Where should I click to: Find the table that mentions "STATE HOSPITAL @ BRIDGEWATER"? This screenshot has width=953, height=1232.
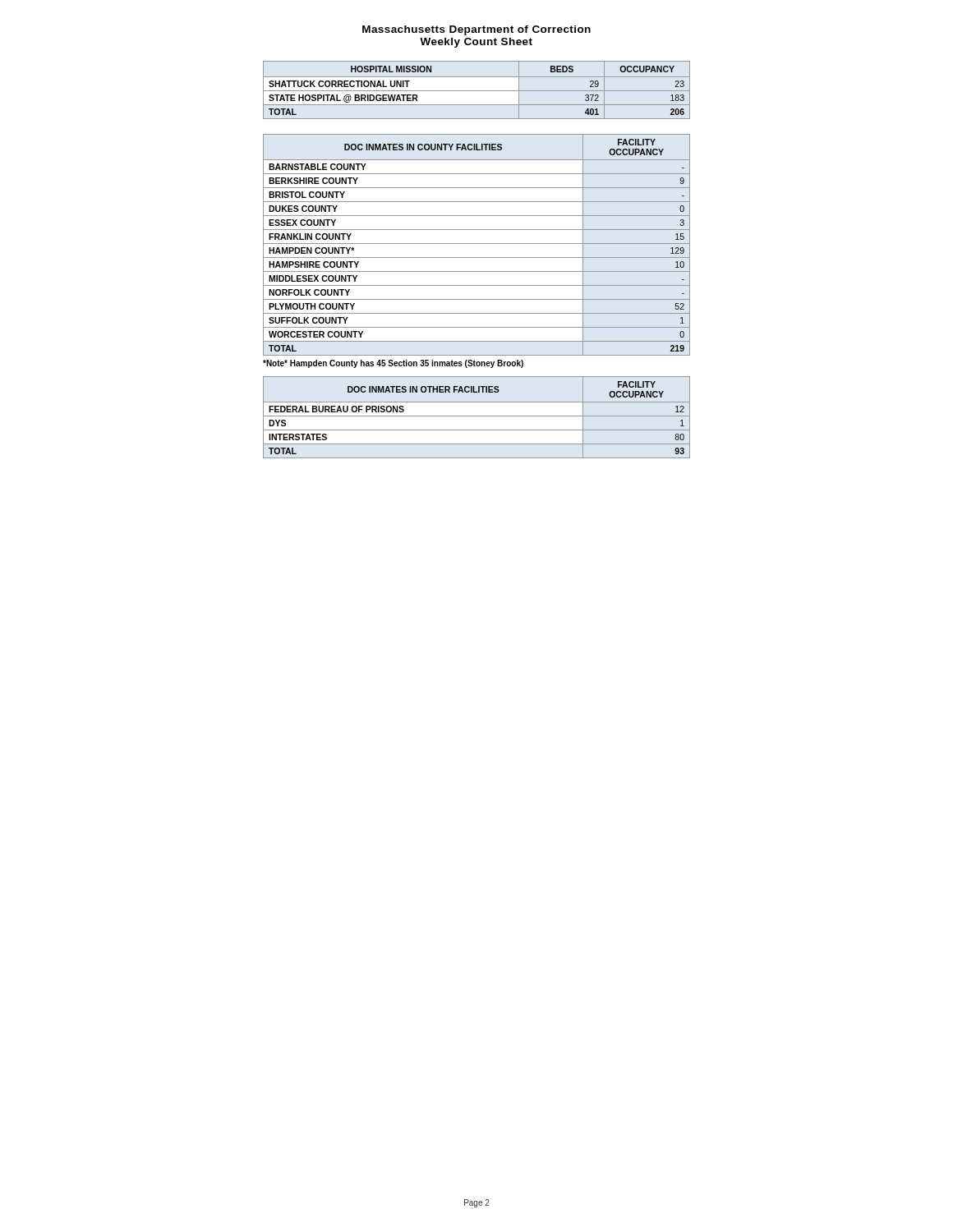pyautogui.click(x=476, y=90)
